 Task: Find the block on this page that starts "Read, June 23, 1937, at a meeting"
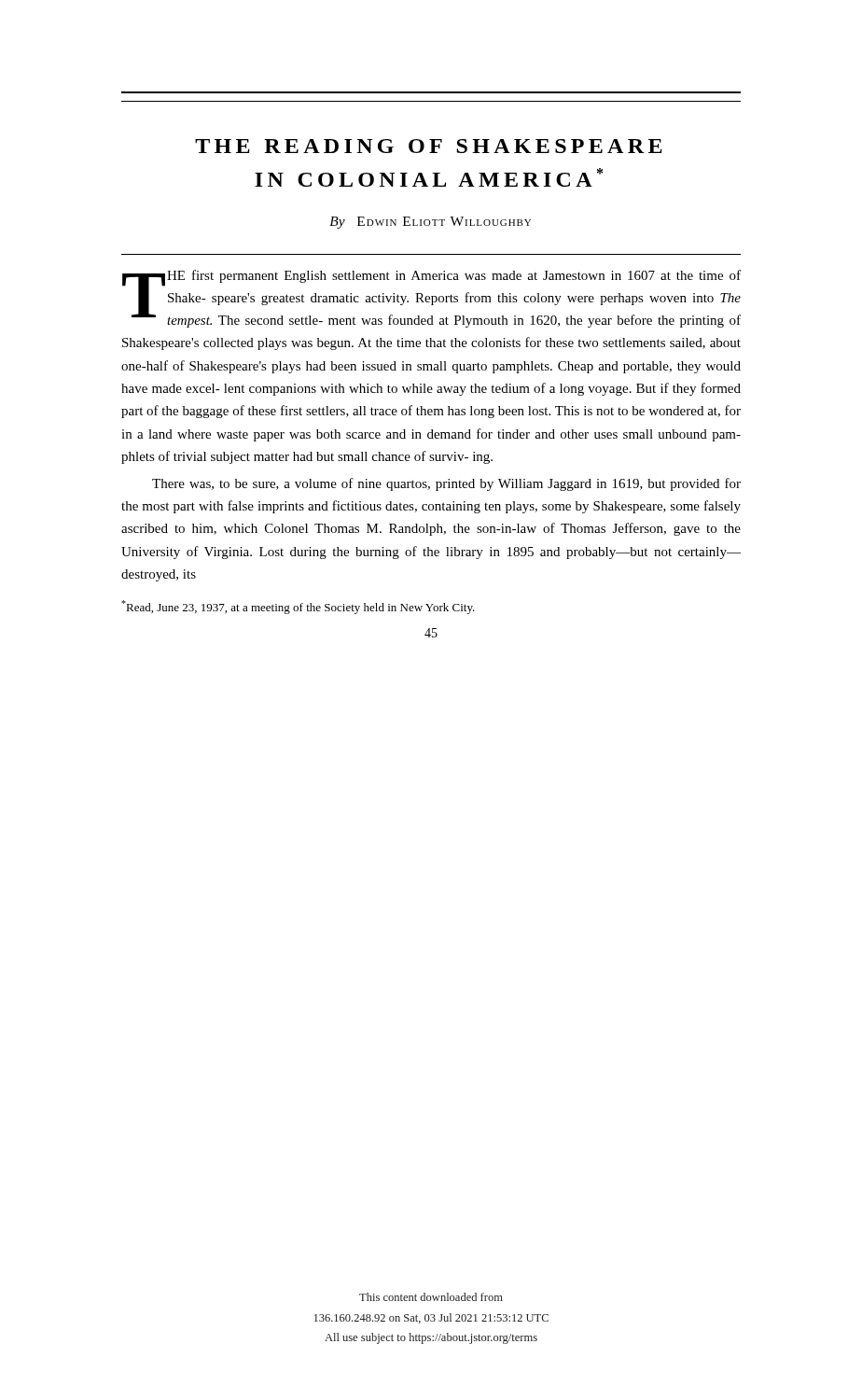point(298,607)
